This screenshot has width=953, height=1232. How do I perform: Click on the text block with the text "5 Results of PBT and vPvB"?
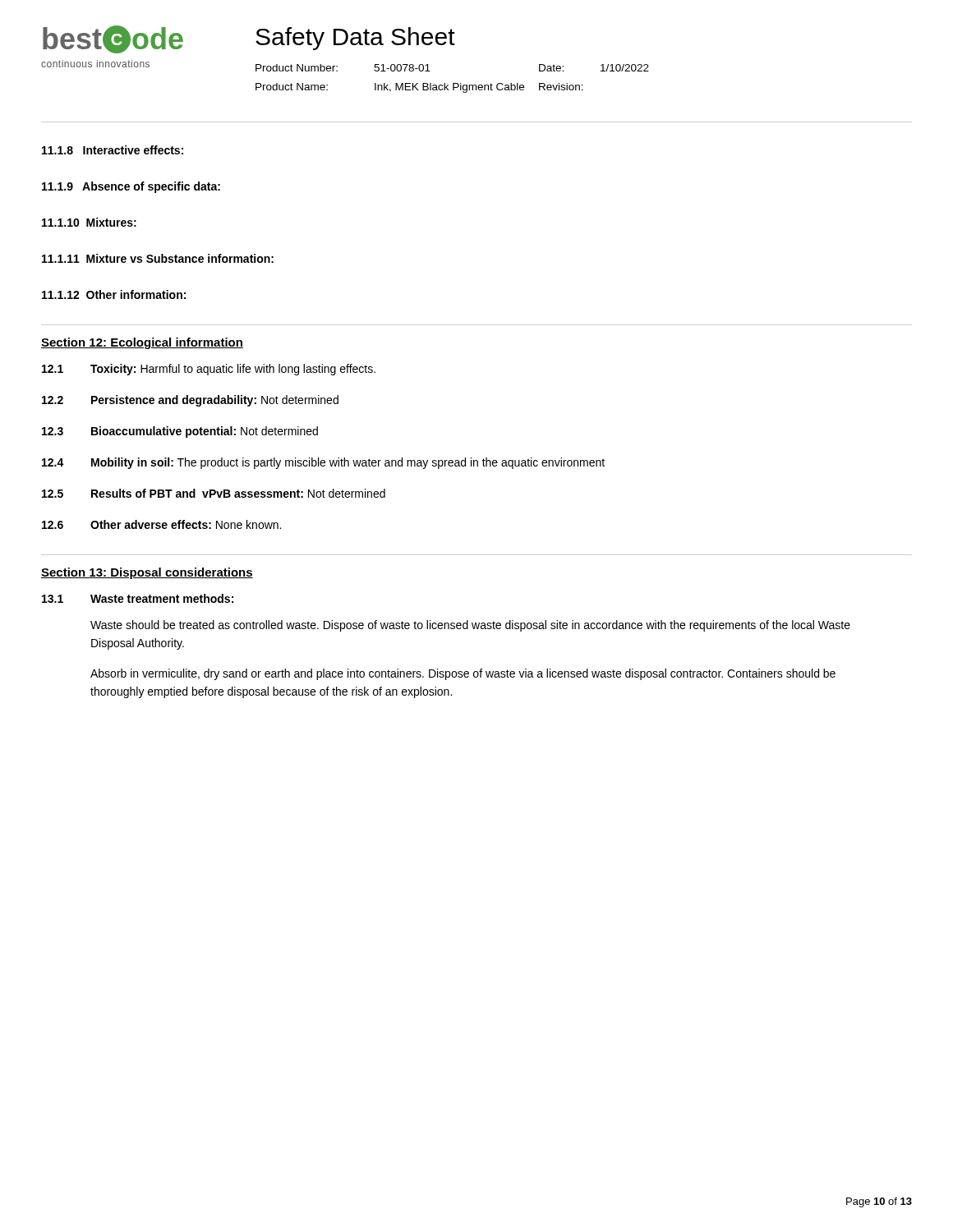[213, 494]
